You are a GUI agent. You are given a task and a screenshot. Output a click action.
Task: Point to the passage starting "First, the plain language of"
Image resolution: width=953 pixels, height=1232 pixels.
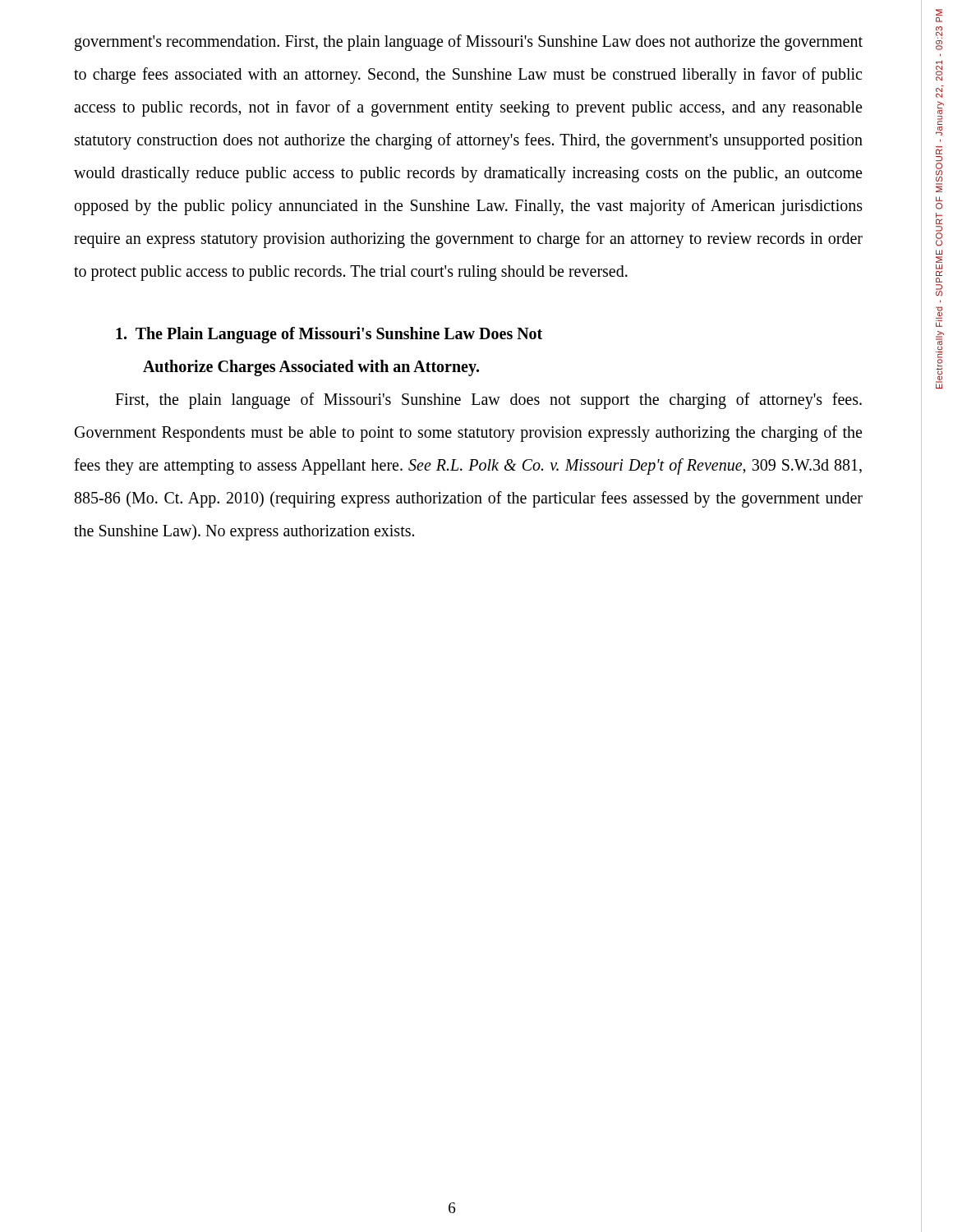468,465
